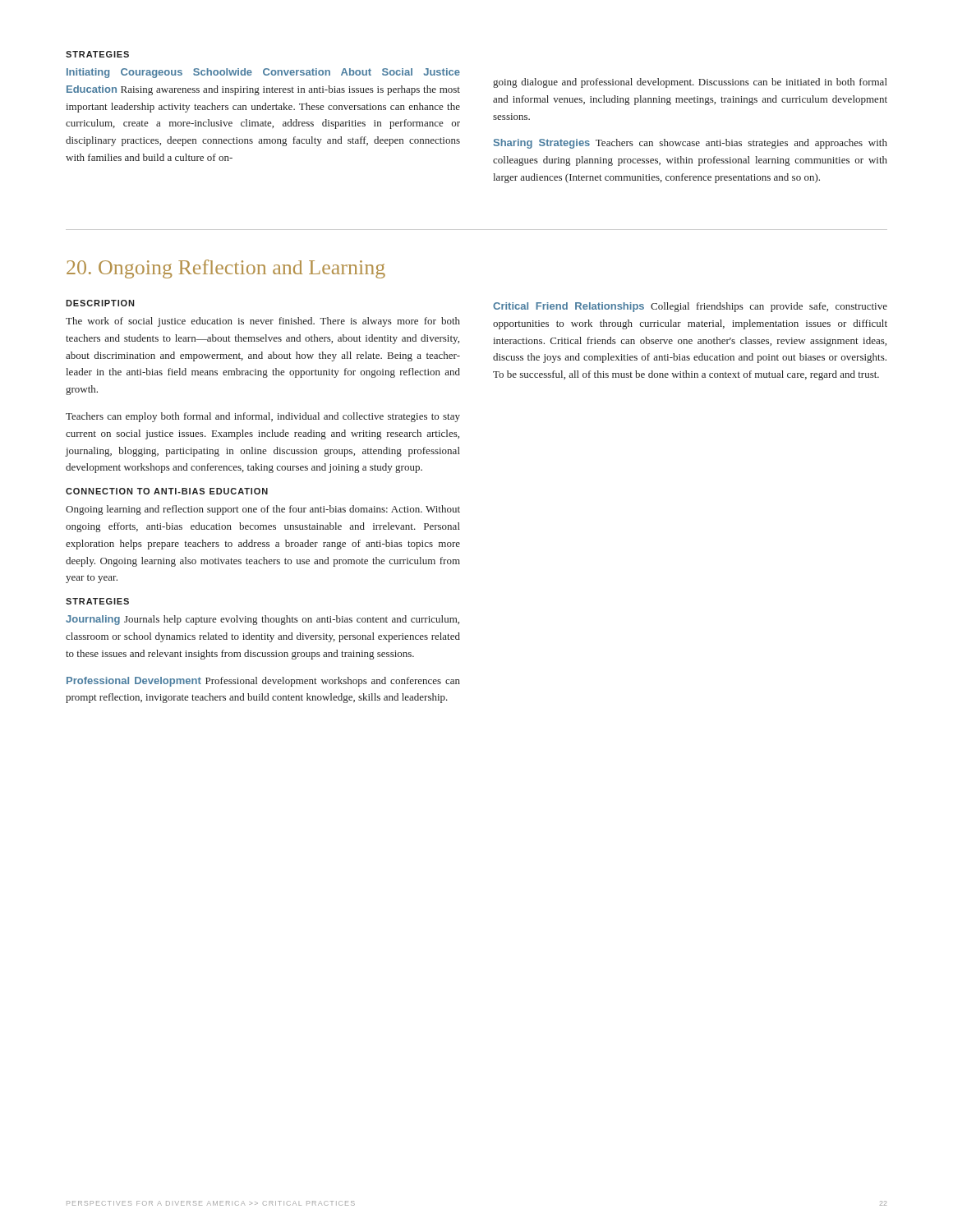Locate the block of text that opens with "Critical Friend Relationships Collegial friendships can provide"
Screen dimensions: 1232x953
click(690, 341)
